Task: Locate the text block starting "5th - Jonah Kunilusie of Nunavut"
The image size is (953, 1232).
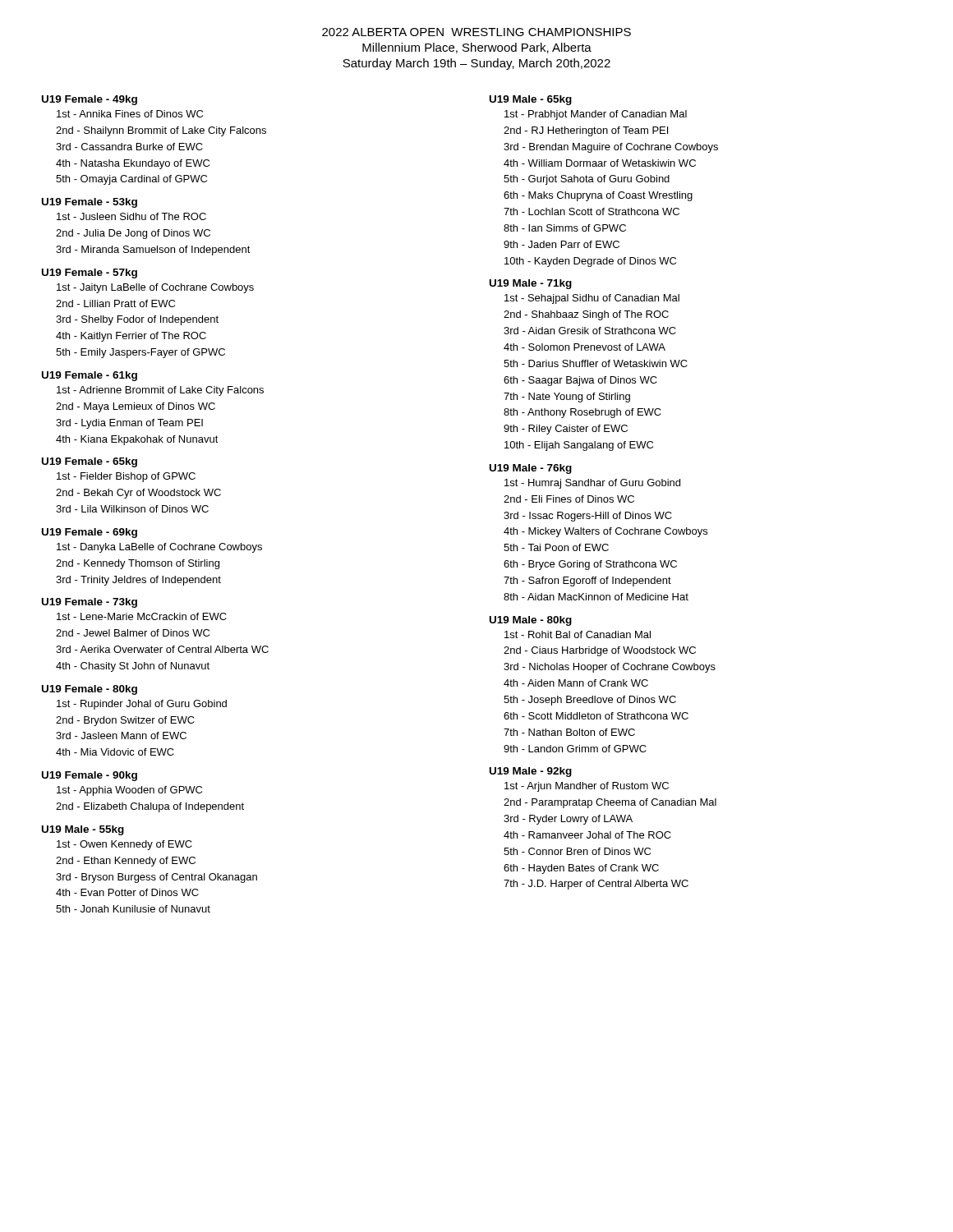Action: coord(133,909)
